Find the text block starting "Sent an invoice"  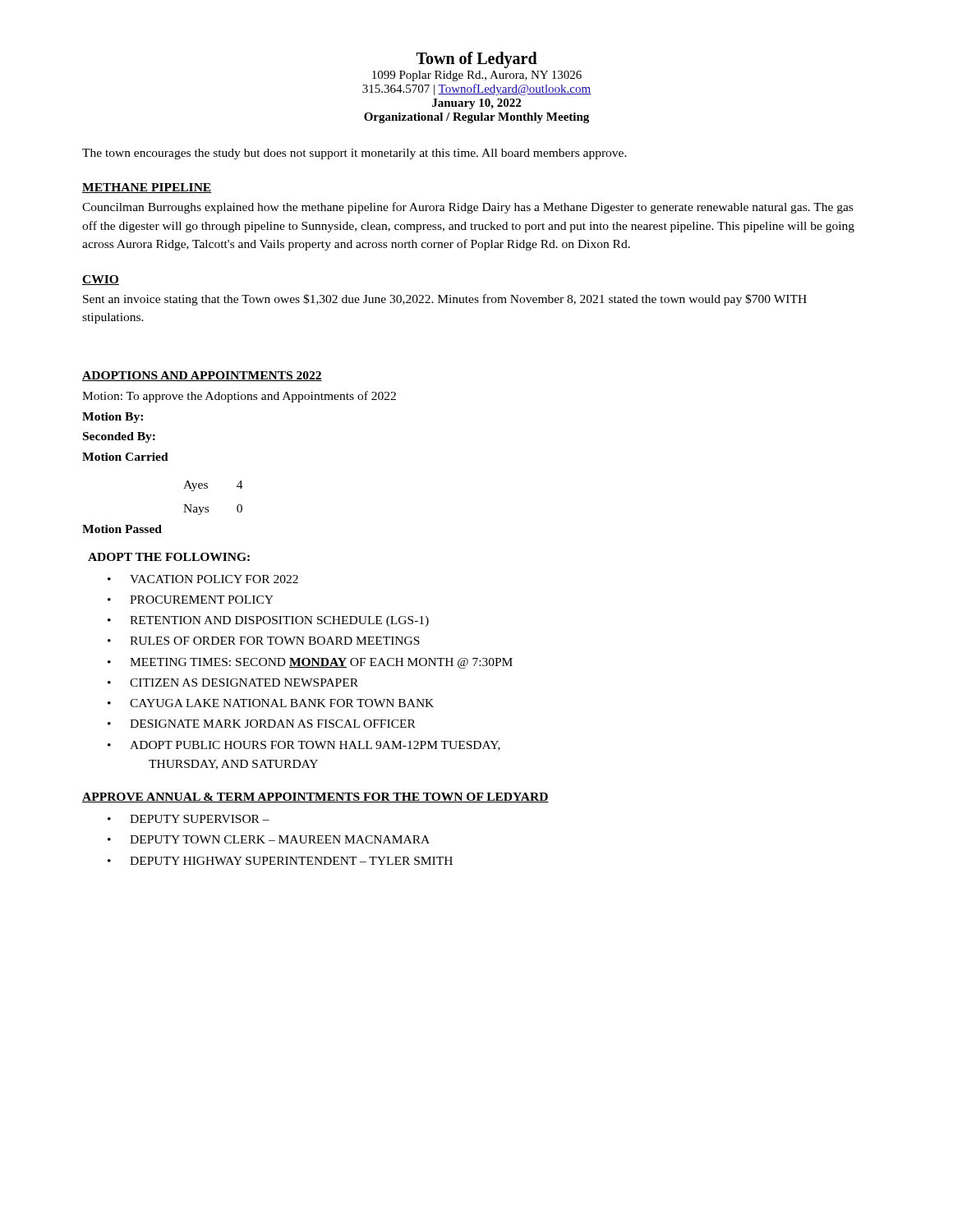click(x=445, y=308)
